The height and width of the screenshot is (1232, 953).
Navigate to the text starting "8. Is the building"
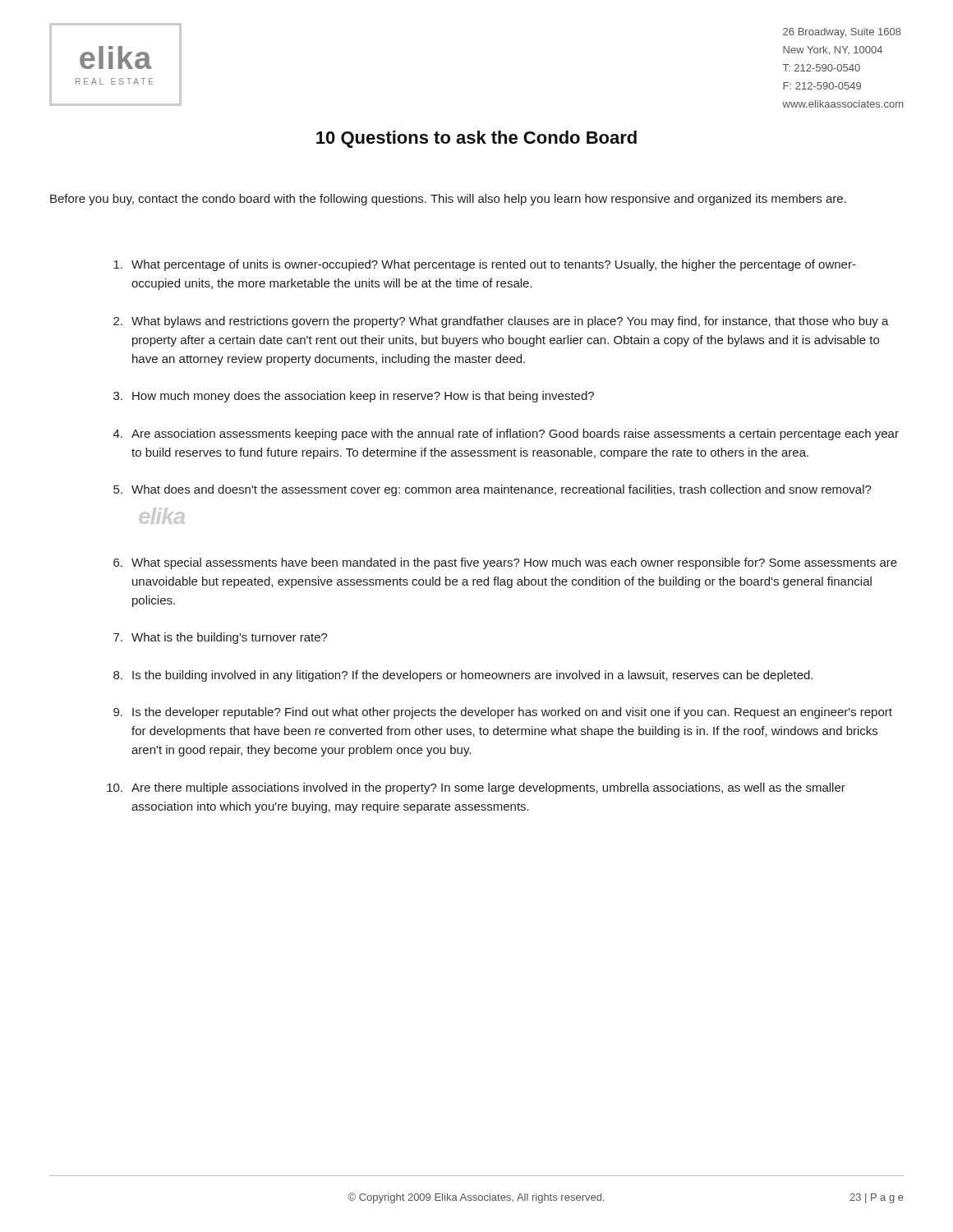(x=432, y=675)
